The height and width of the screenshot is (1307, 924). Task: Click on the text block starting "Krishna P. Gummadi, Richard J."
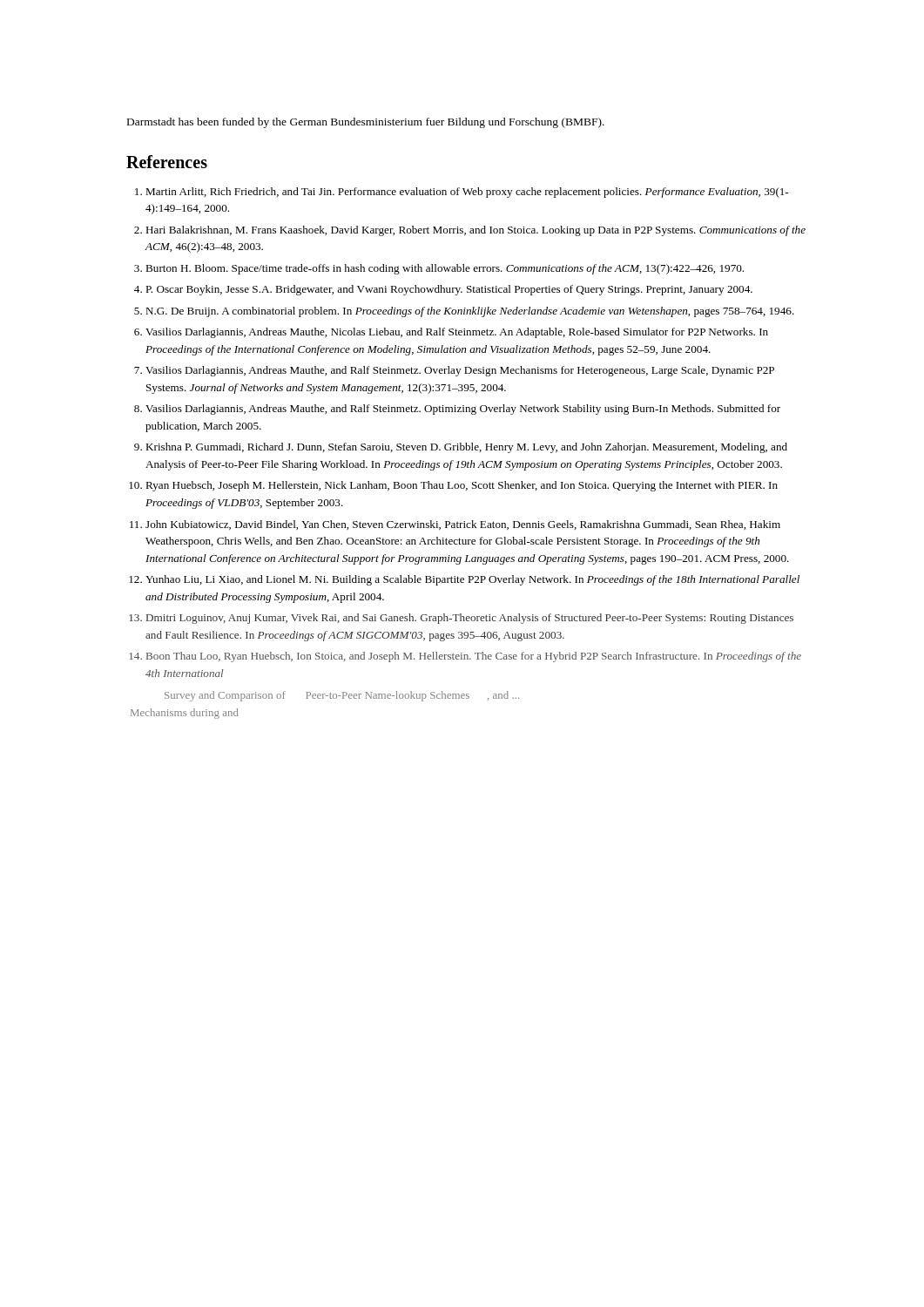click(466, 455)
